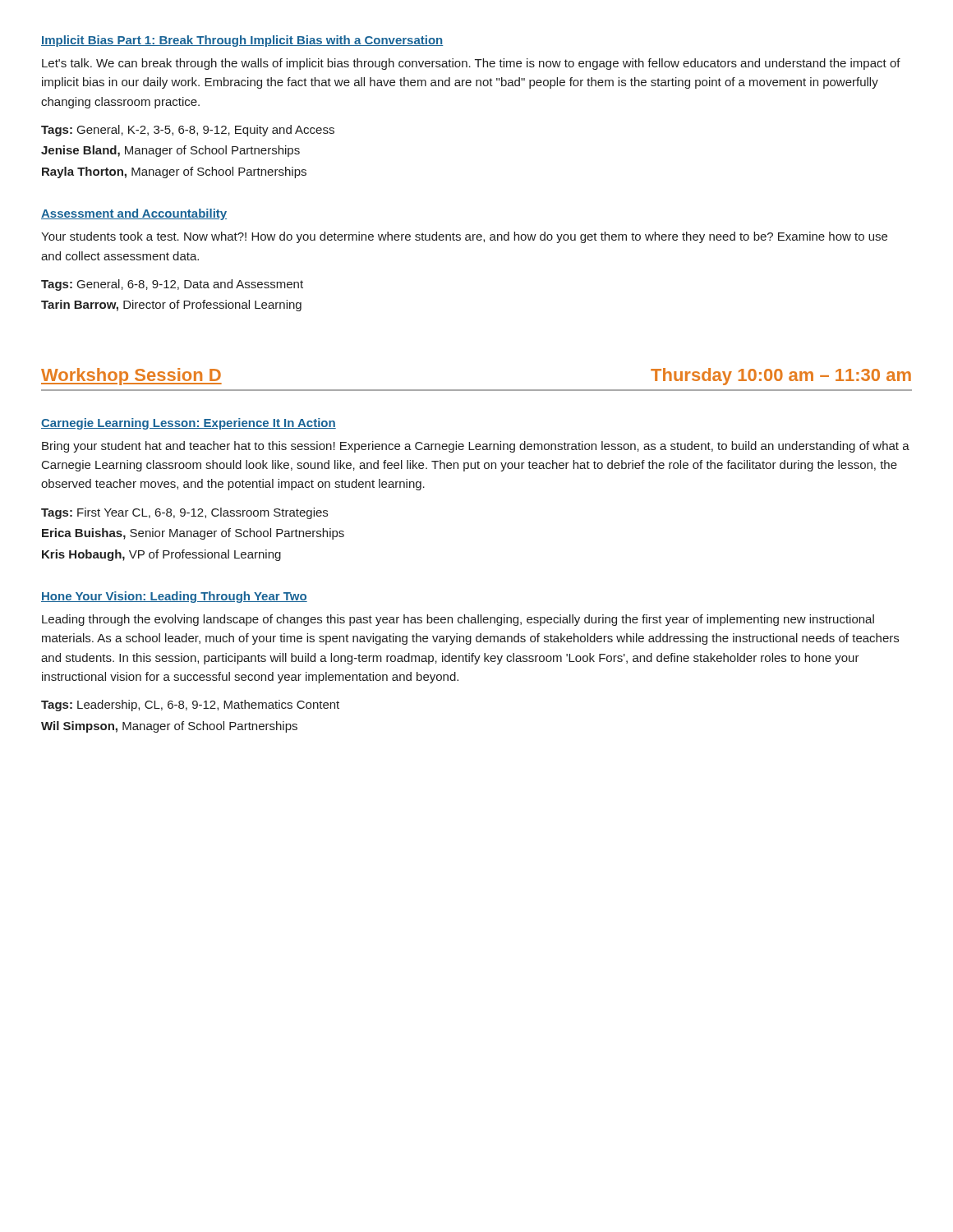The width and height of the screenshot is (953, 1232).
Task: Find the passage starting "Hone Your Vision: Leading Through Year Two"
Action: (174, 596)
